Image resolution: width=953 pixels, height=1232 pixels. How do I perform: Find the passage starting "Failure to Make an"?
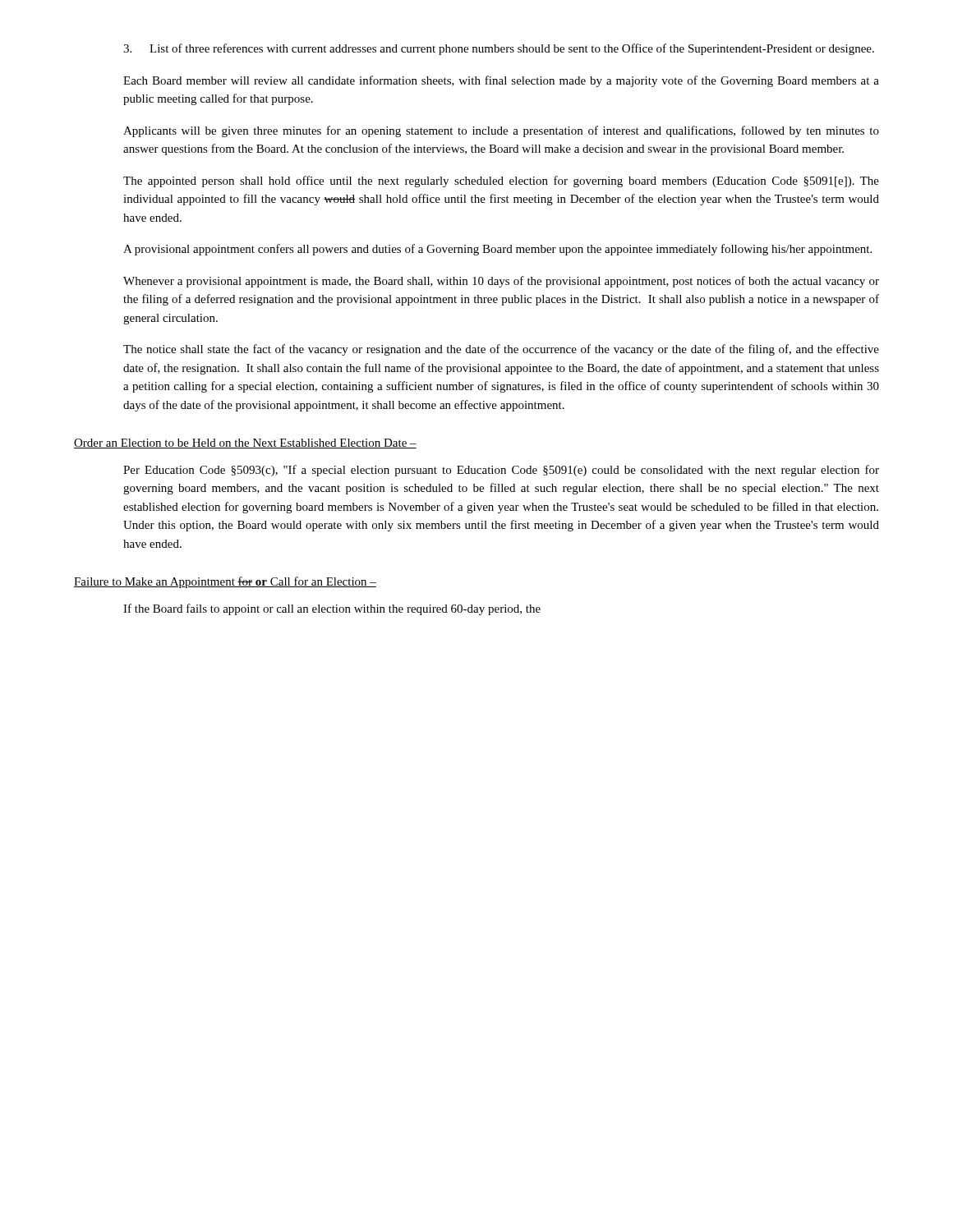pyautogui.click(x=225, y=582)
